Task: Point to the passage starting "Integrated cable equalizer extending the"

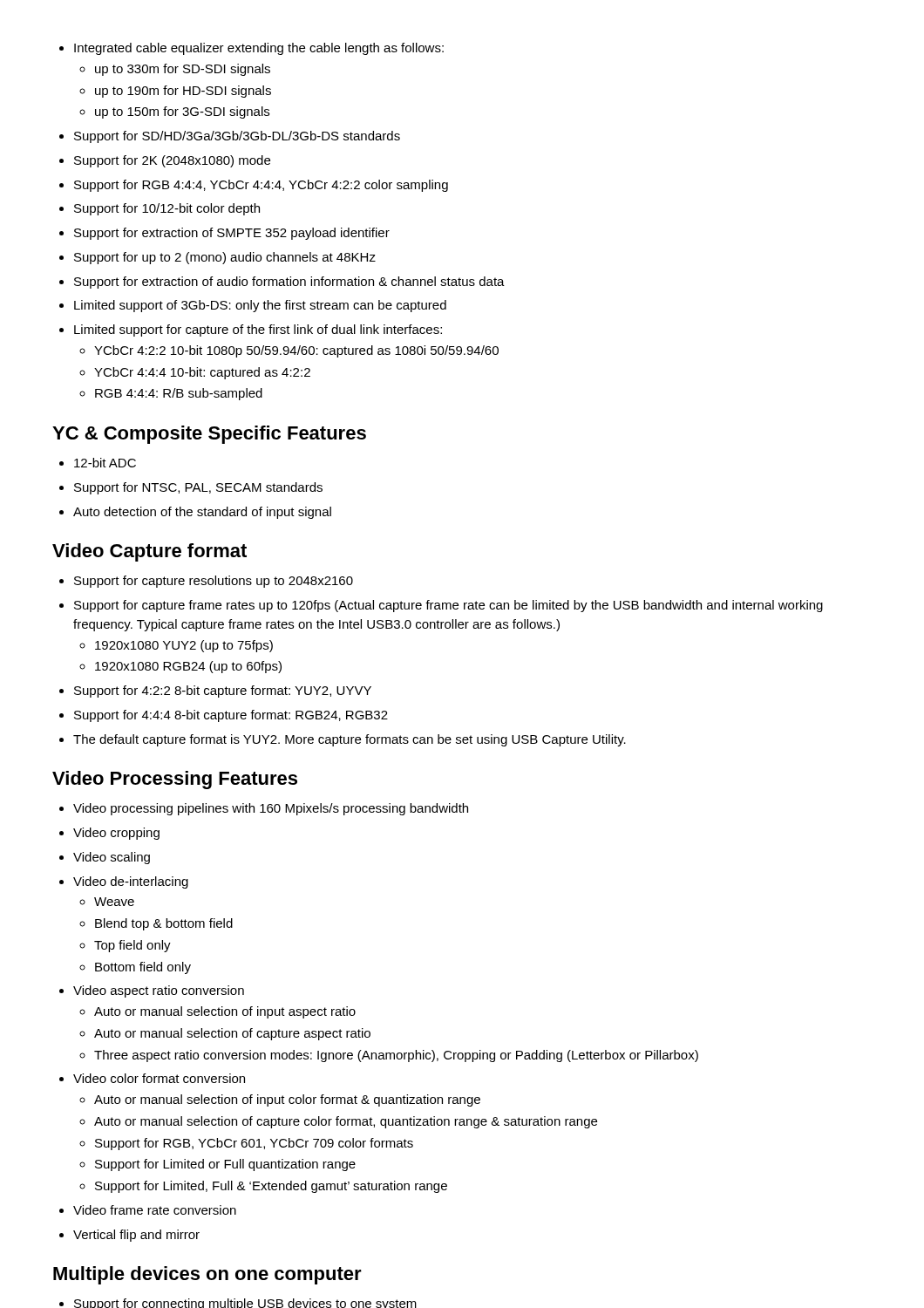Action: coord(251,49)
